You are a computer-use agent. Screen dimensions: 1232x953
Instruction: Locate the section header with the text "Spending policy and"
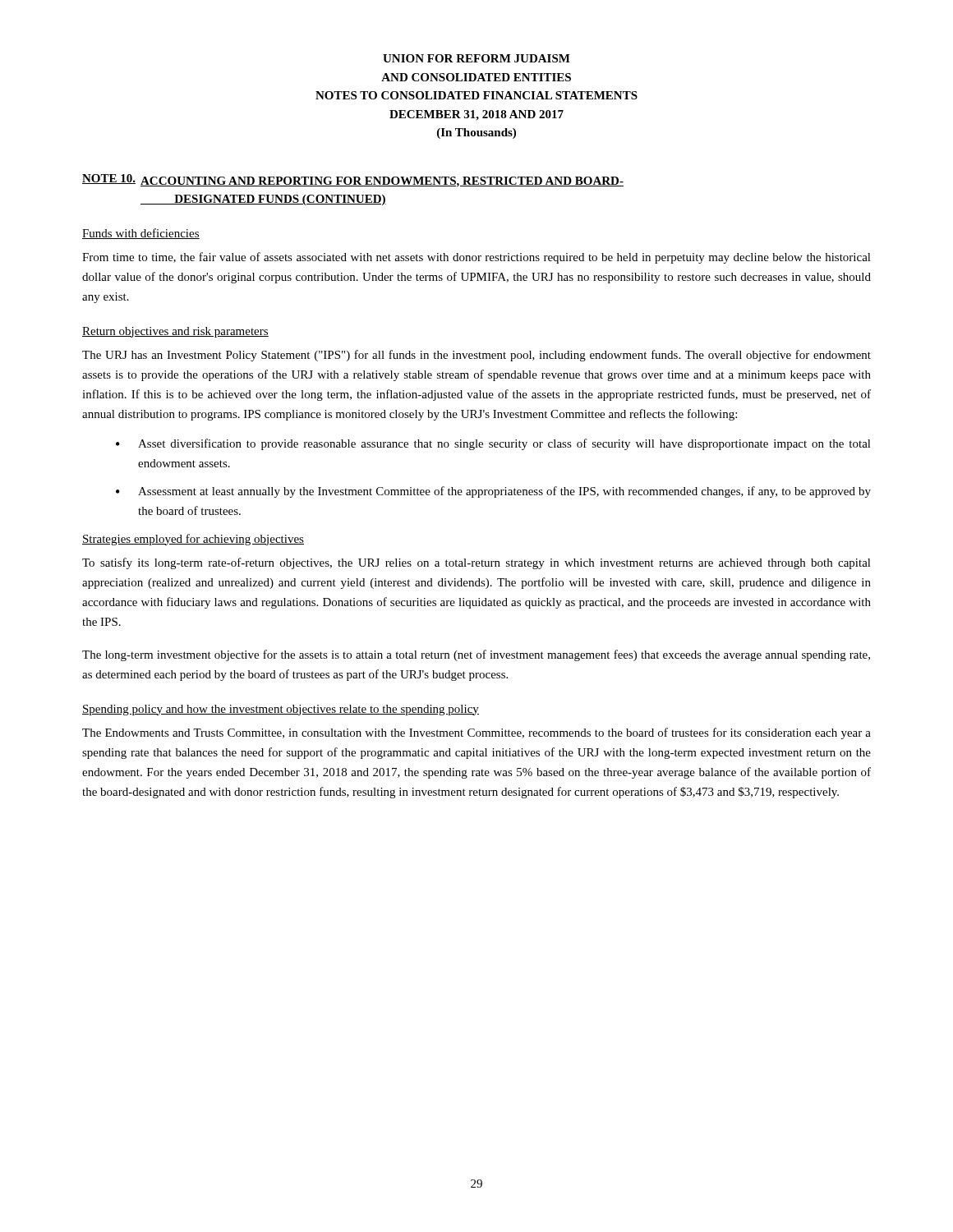tap(280, 708)
